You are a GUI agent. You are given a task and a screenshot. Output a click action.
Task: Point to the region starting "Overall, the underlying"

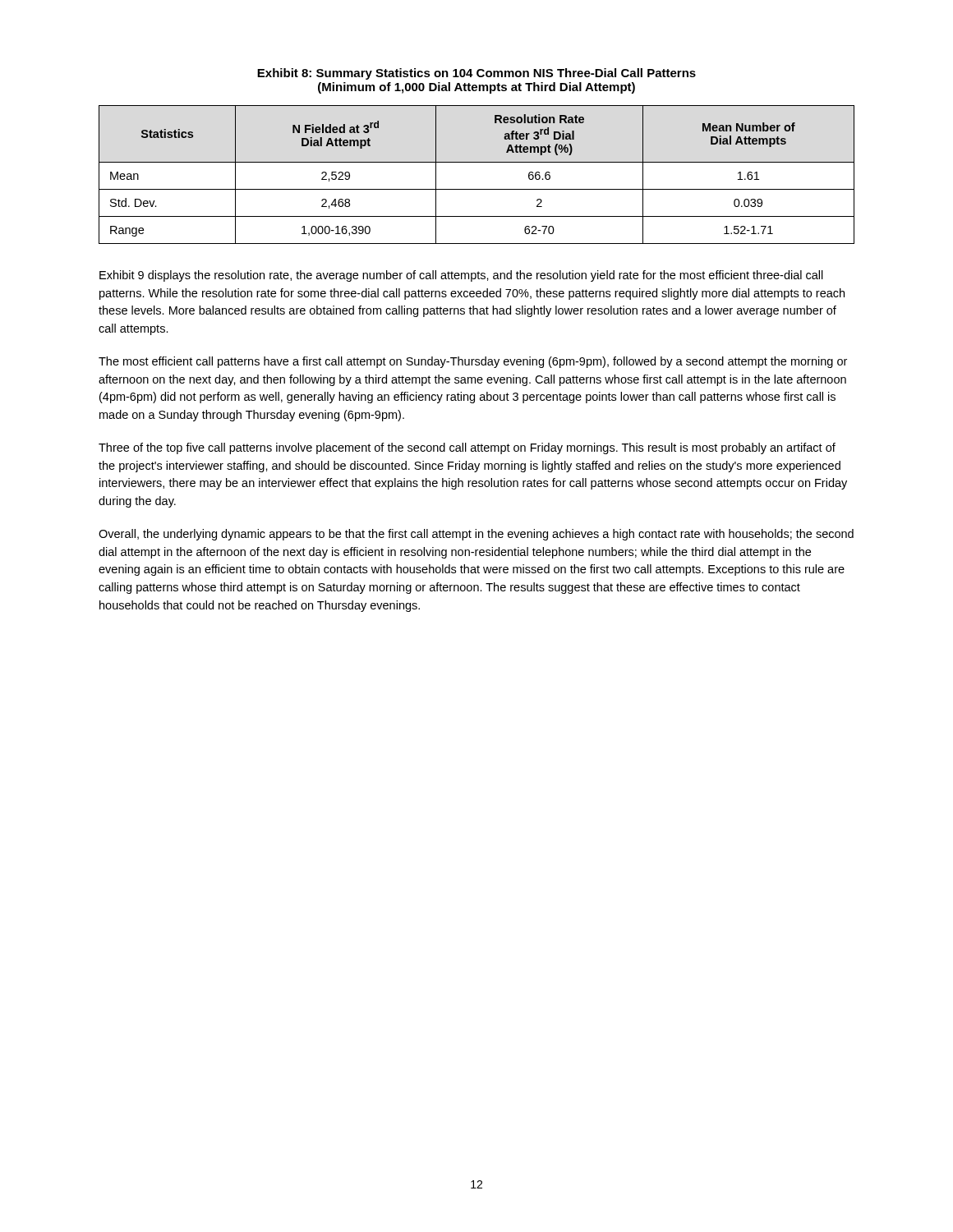click(476, 569)
